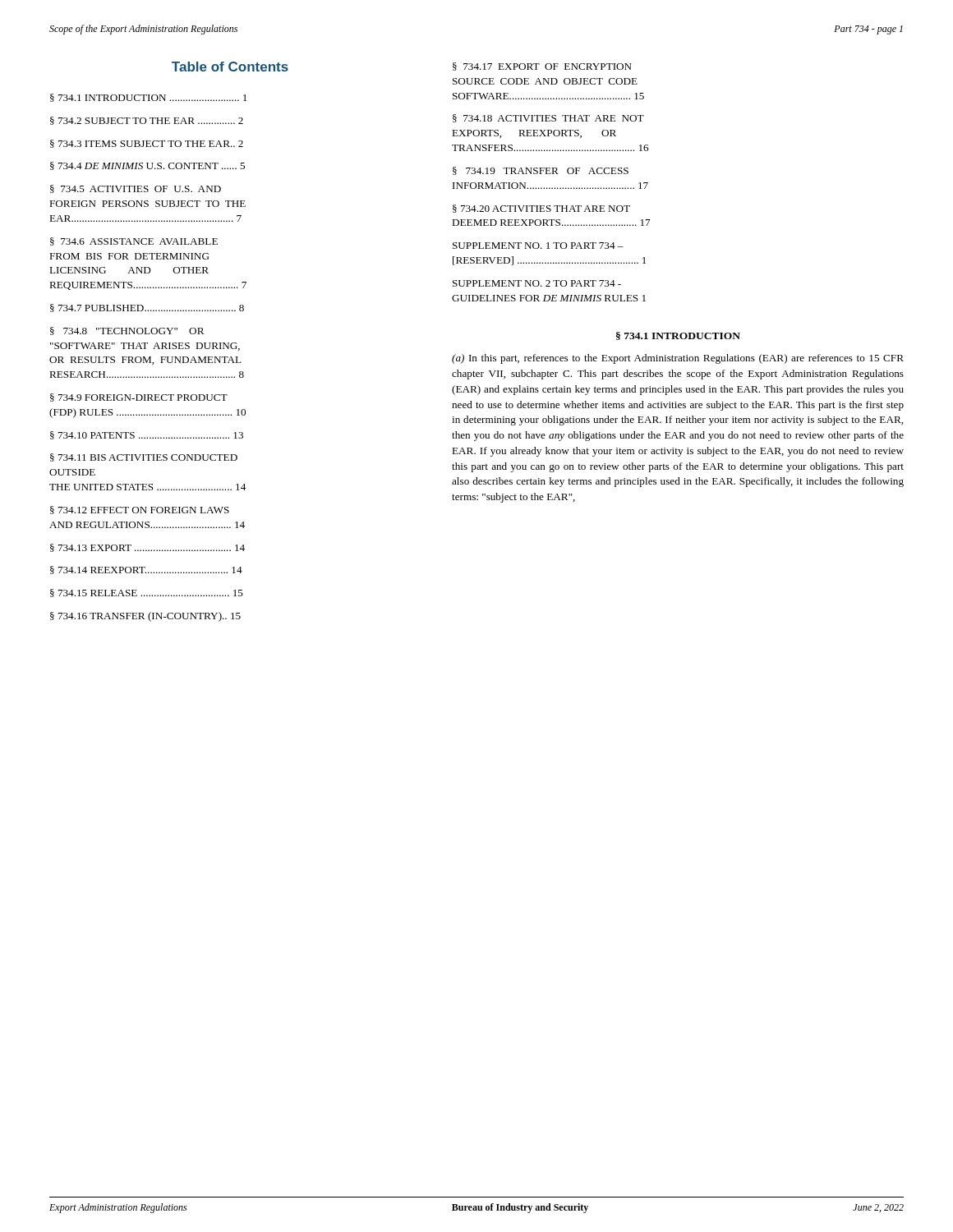
Task: Click on the region starting "§ 734.14 REEXPORT"
Action: click(x=146, y=570)
